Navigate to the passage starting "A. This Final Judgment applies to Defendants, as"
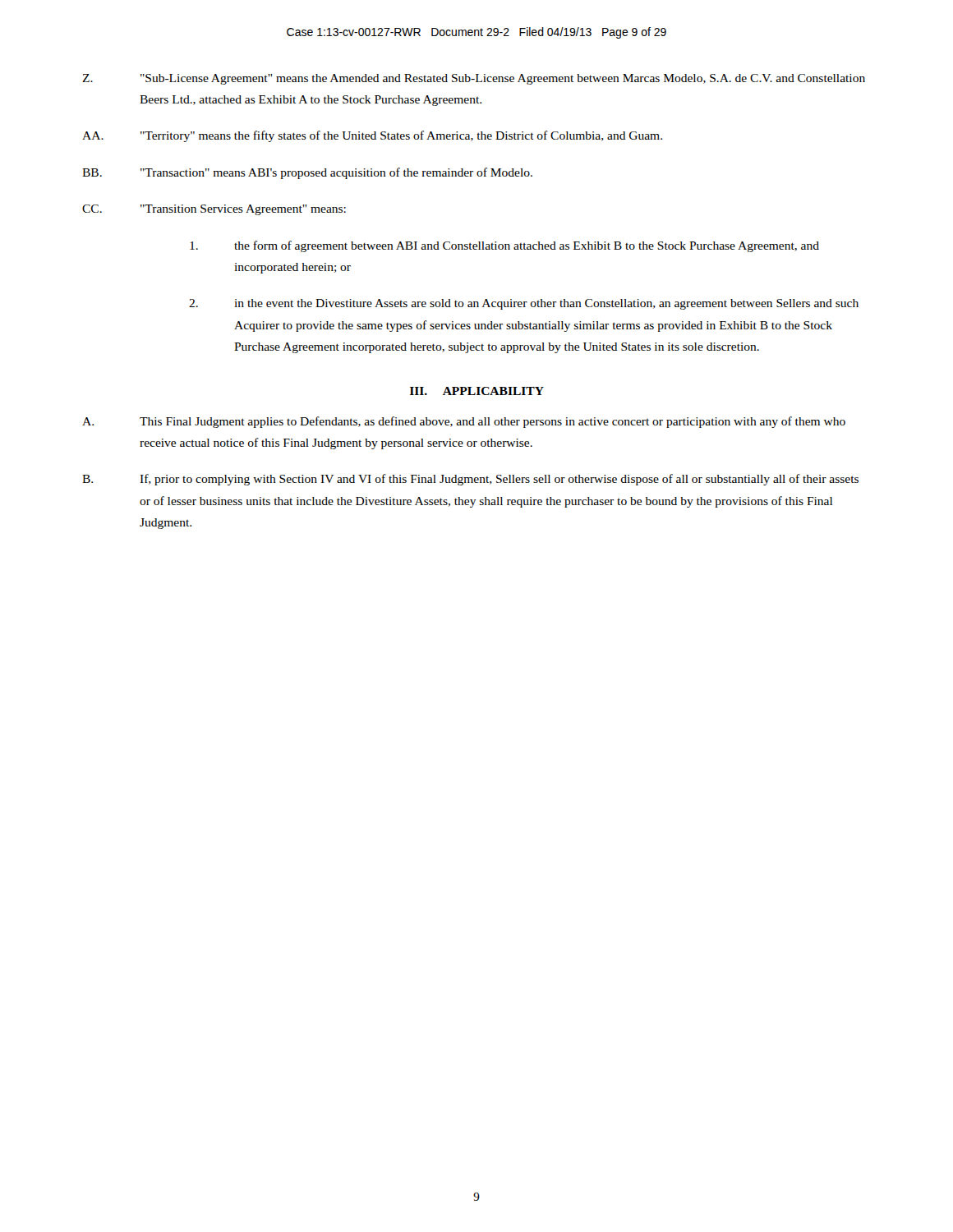Viewport: 953px width, 1232px height. point(476,432)
